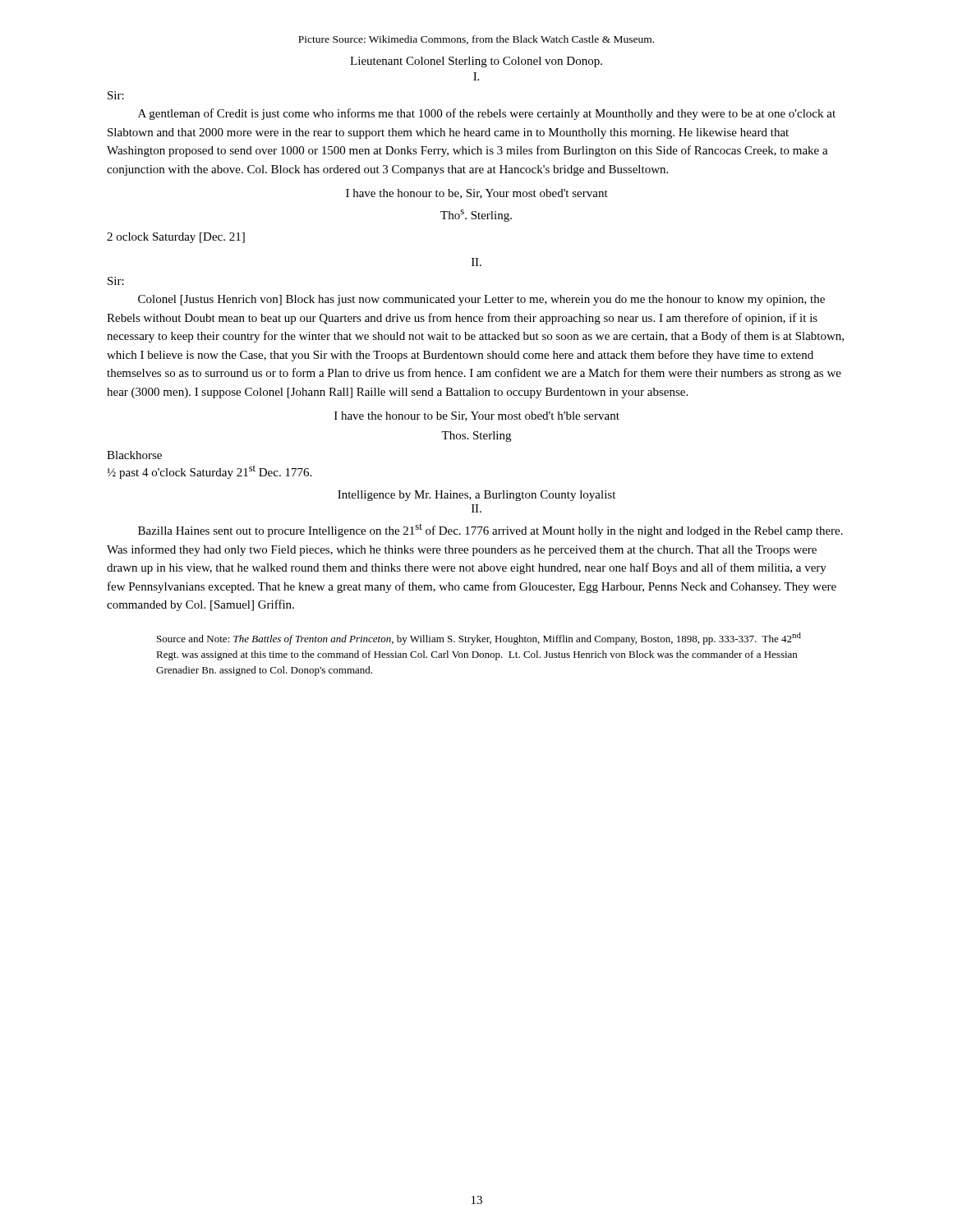This screenshot has width=953, height=1232.
Task: Click the passage that begins "2 oclock Saturday [Dec."
Action: click(176, 237)
